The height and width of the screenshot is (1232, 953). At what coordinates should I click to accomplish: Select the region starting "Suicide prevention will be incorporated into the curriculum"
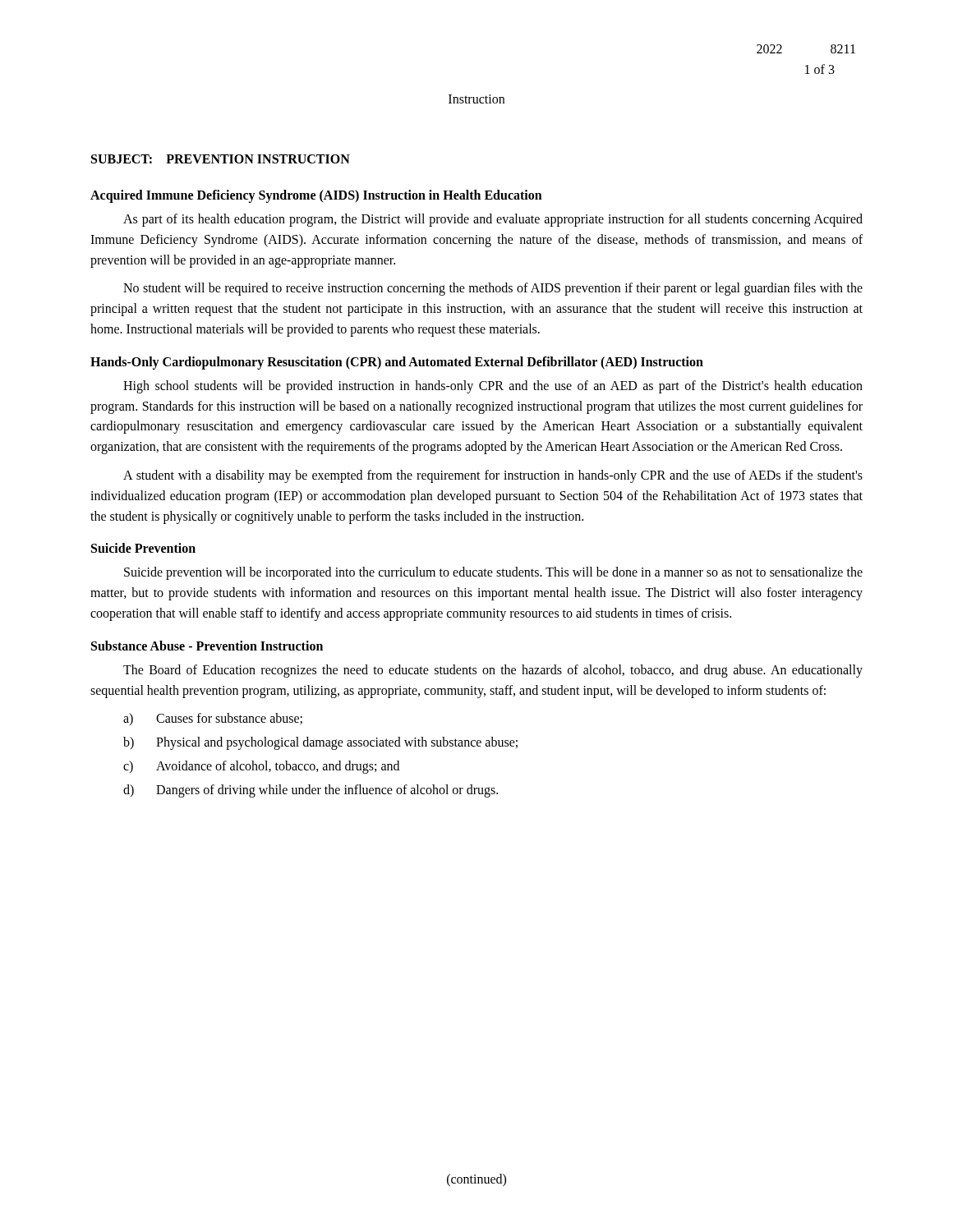(476, 593)
